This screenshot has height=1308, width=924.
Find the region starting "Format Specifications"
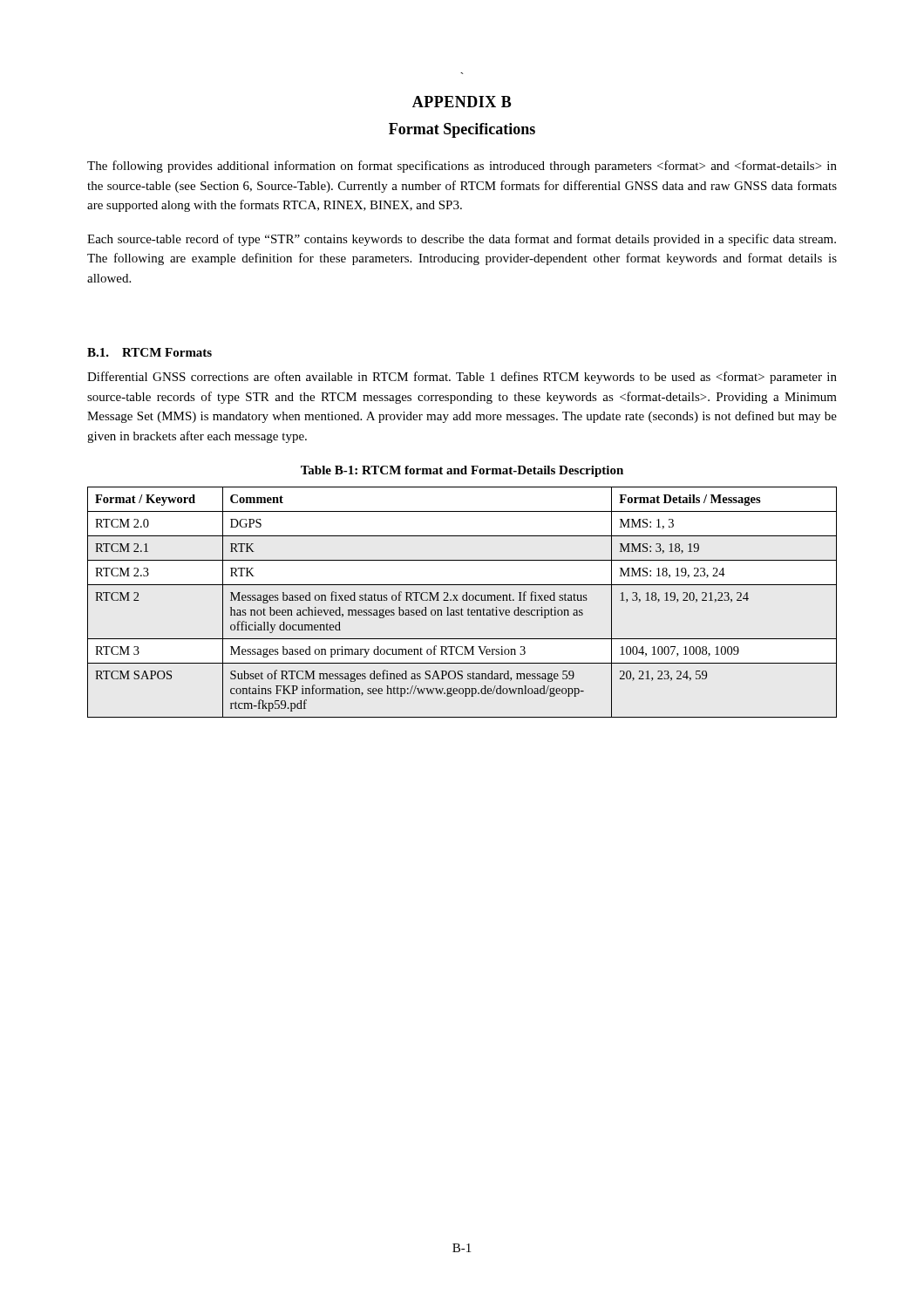click(x=462, y=129)
